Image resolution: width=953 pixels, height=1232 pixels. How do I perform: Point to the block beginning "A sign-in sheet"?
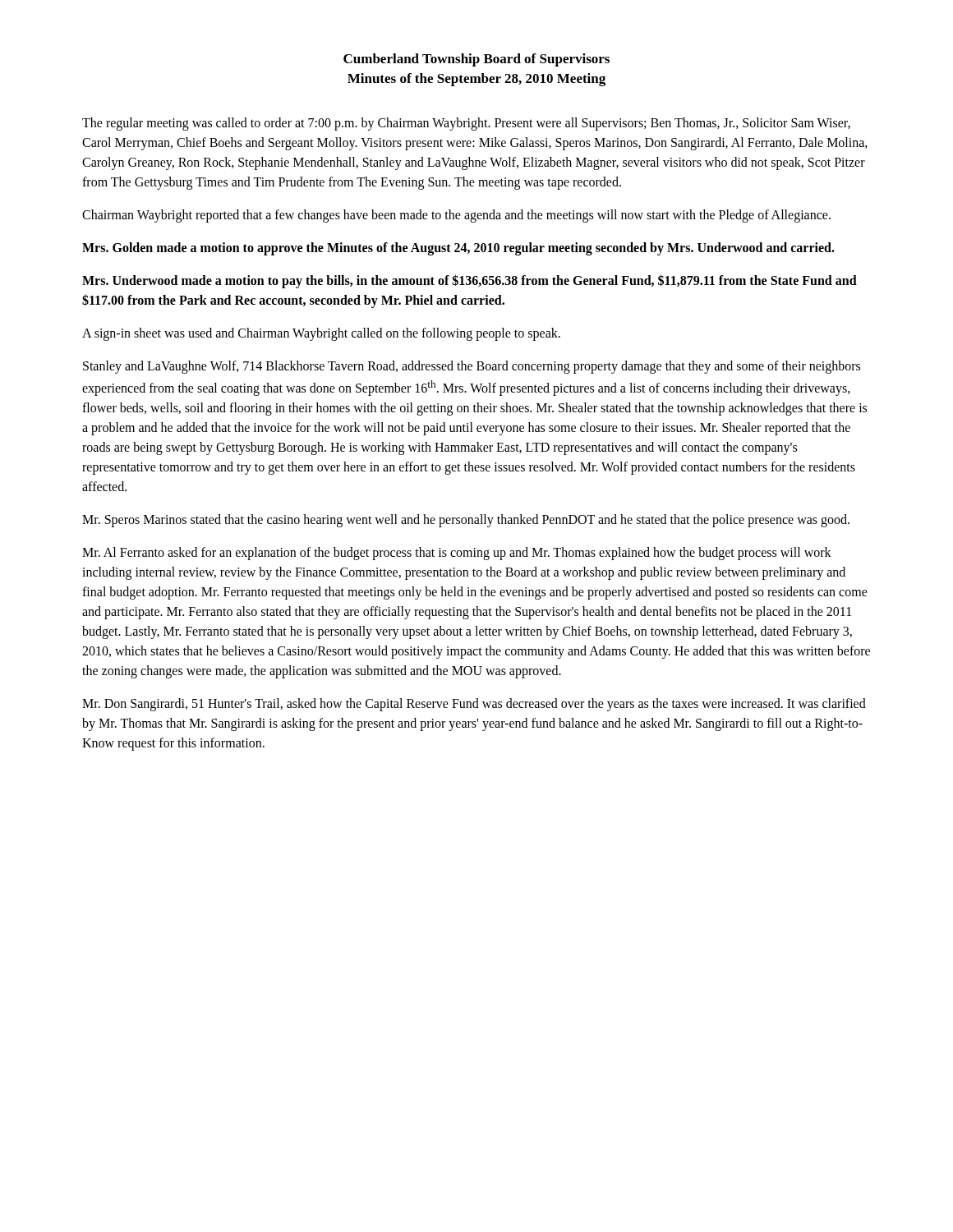(x=322, y=333)
